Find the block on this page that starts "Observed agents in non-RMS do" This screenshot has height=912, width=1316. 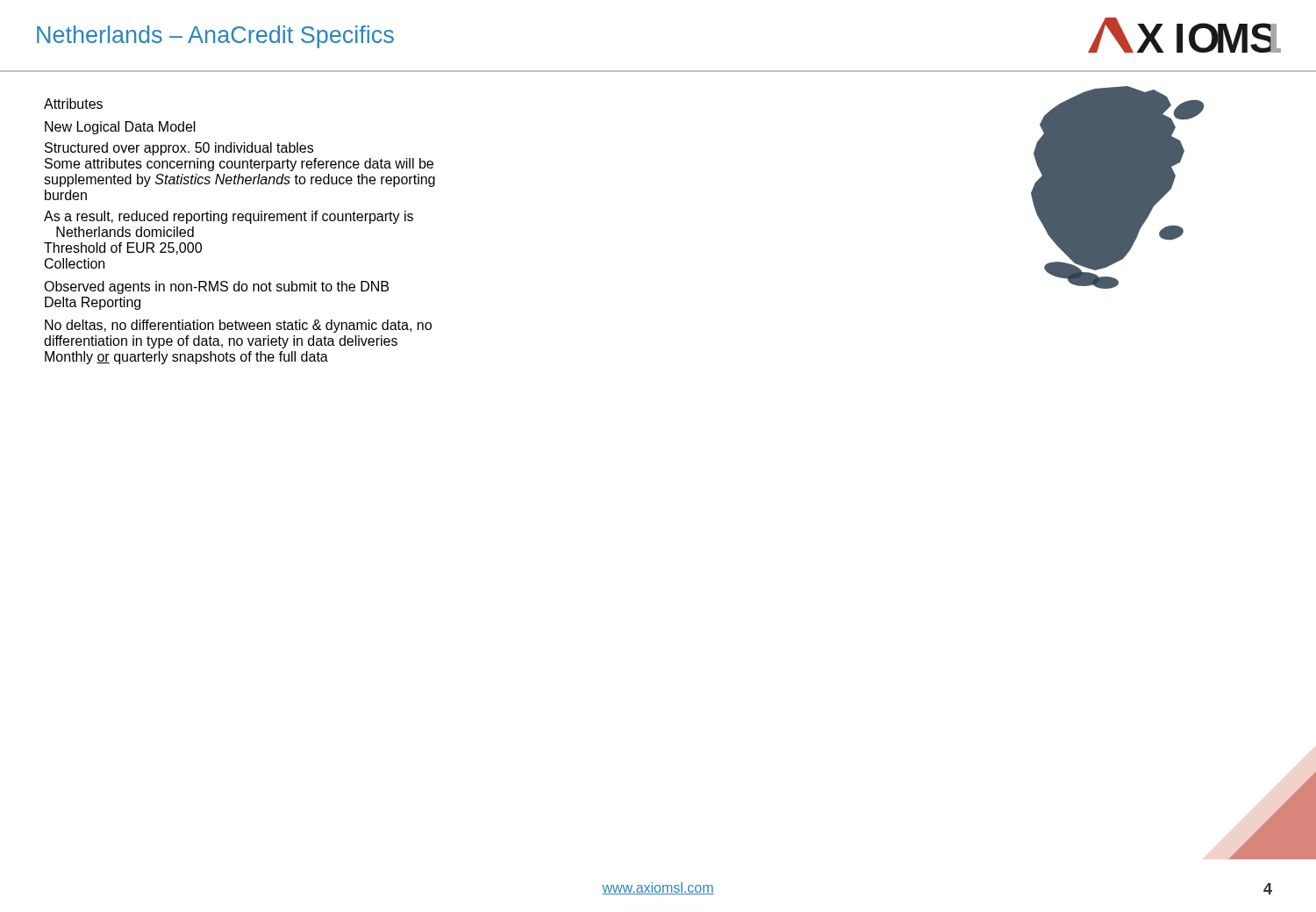[386, 287]
